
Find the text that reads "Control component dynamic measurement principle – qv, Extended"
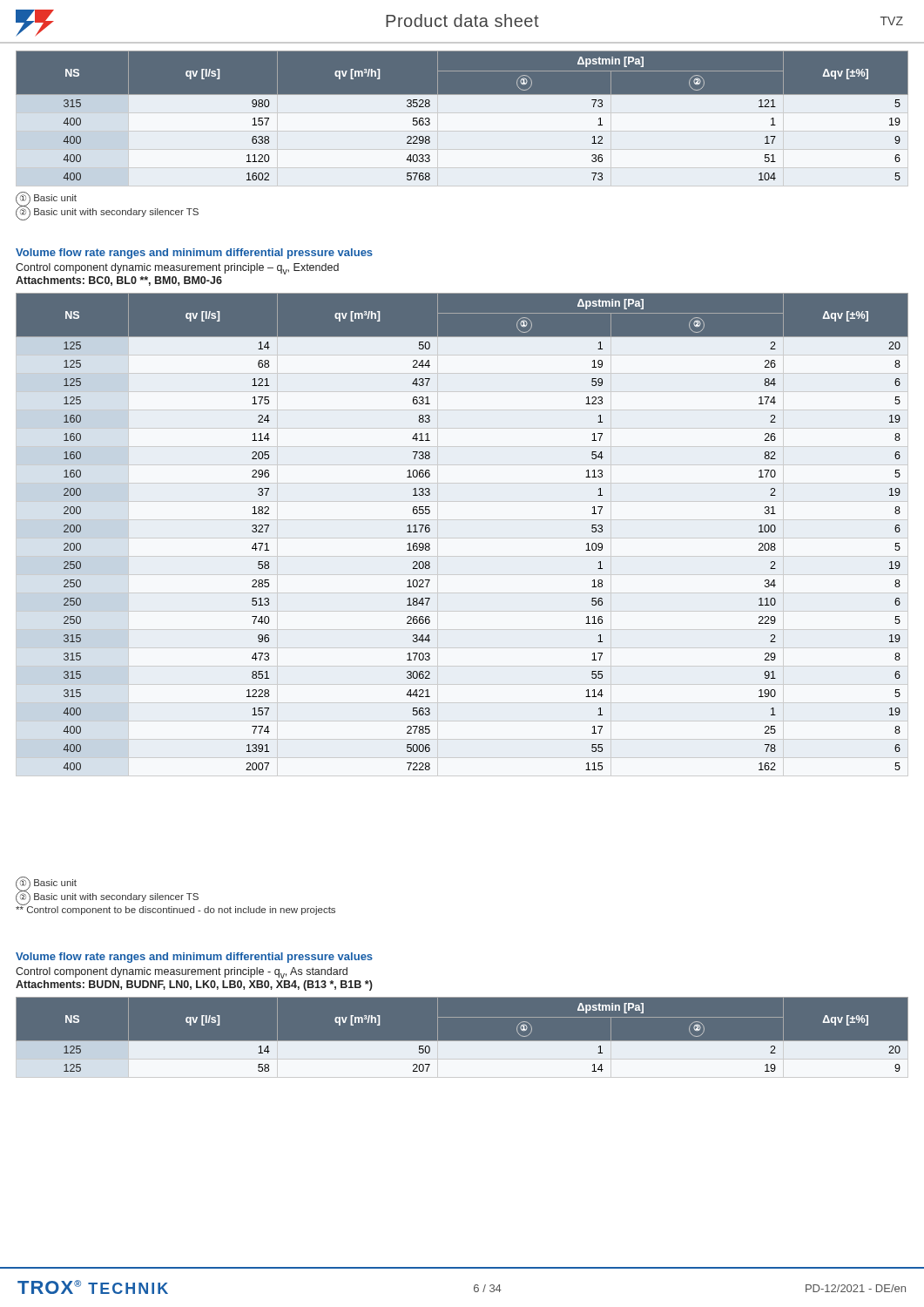coord(177,269)
